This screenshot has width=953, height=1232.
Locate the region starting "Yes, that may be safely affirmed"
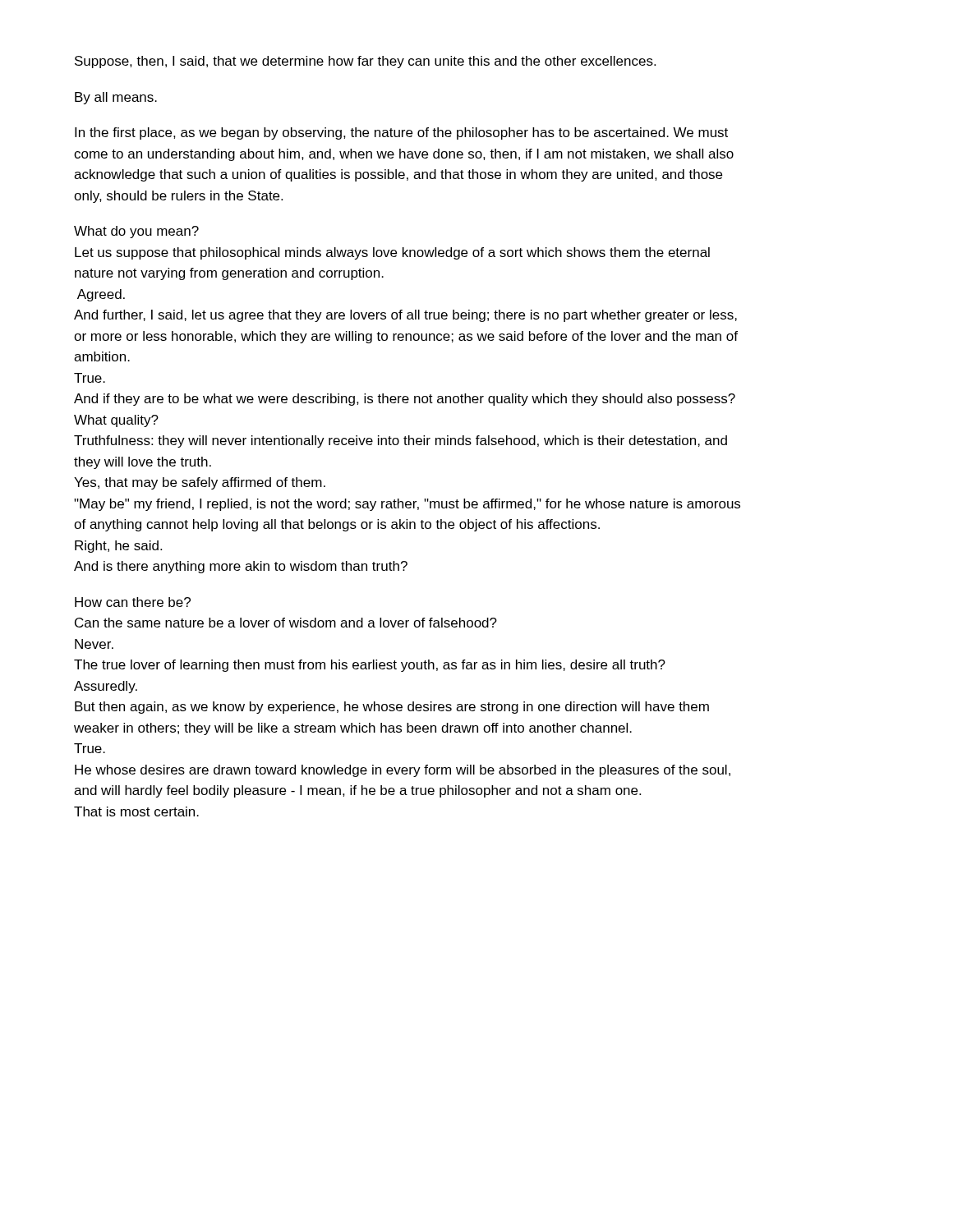200,483
